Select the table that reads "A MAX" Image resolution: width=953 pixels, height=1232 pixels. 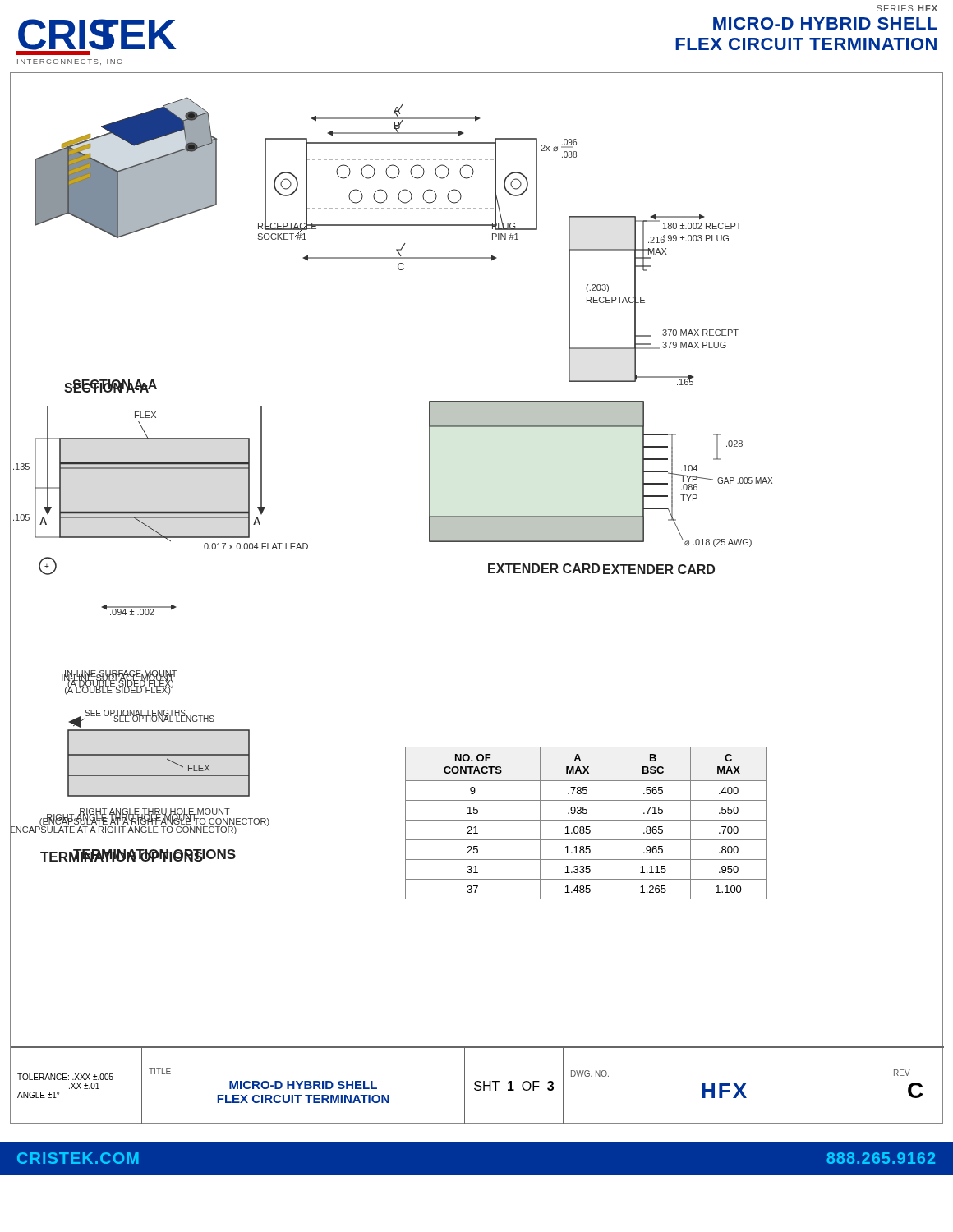586,823
